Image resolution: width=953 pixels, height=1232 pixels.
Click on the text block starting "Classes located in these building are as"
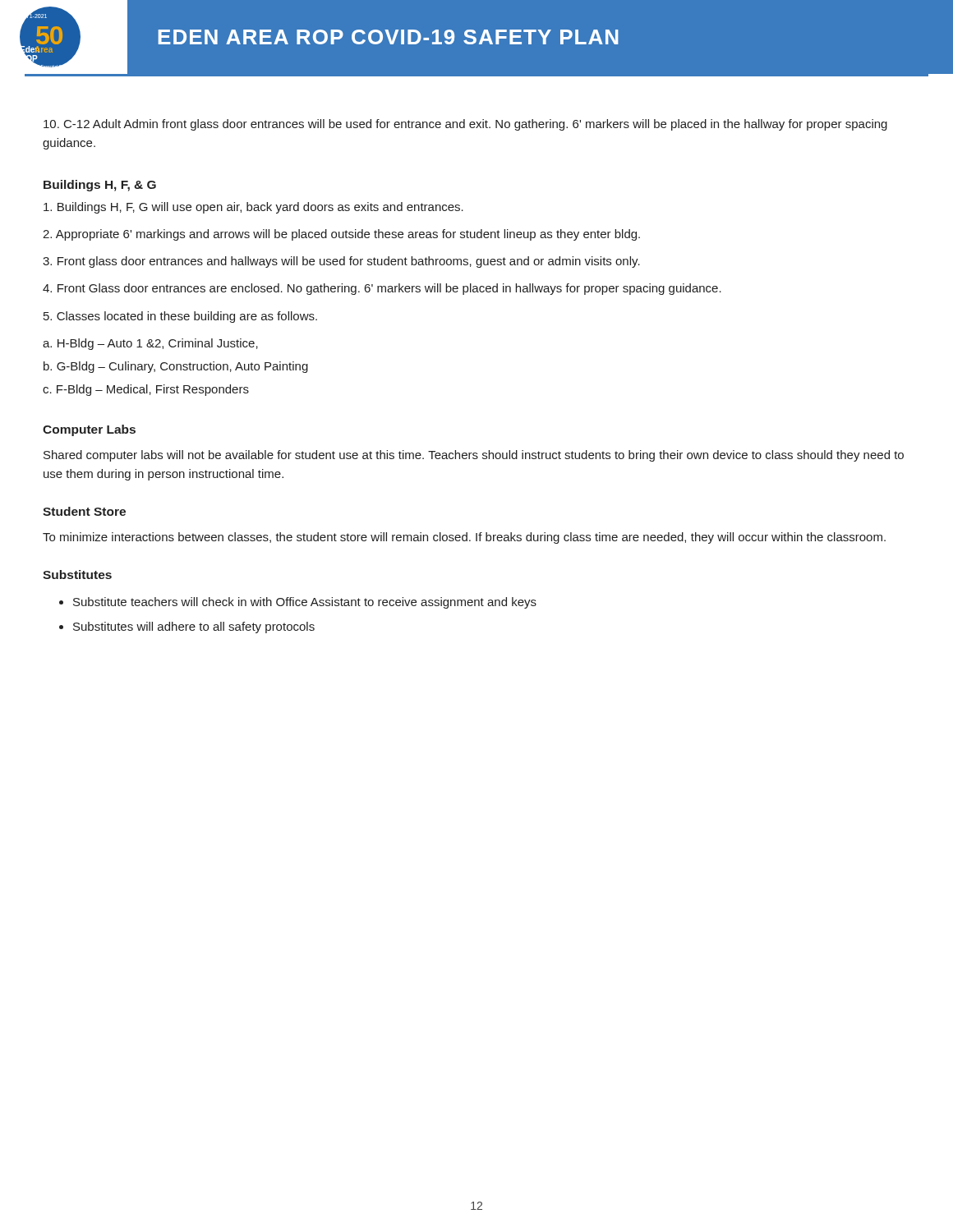tap(180, 315)
